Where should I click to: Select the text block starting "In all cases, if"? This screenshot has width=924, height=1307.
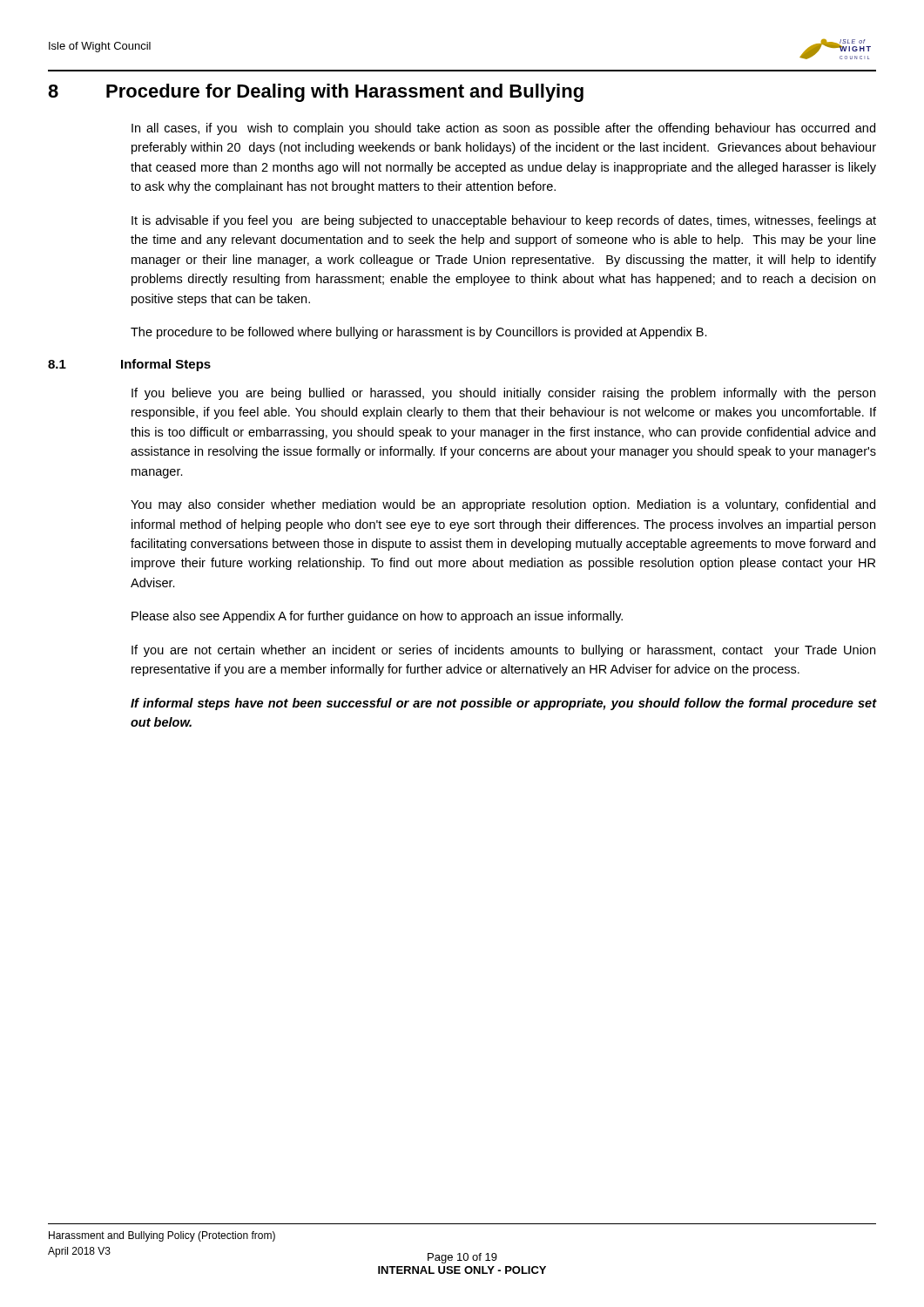(503, 157)
